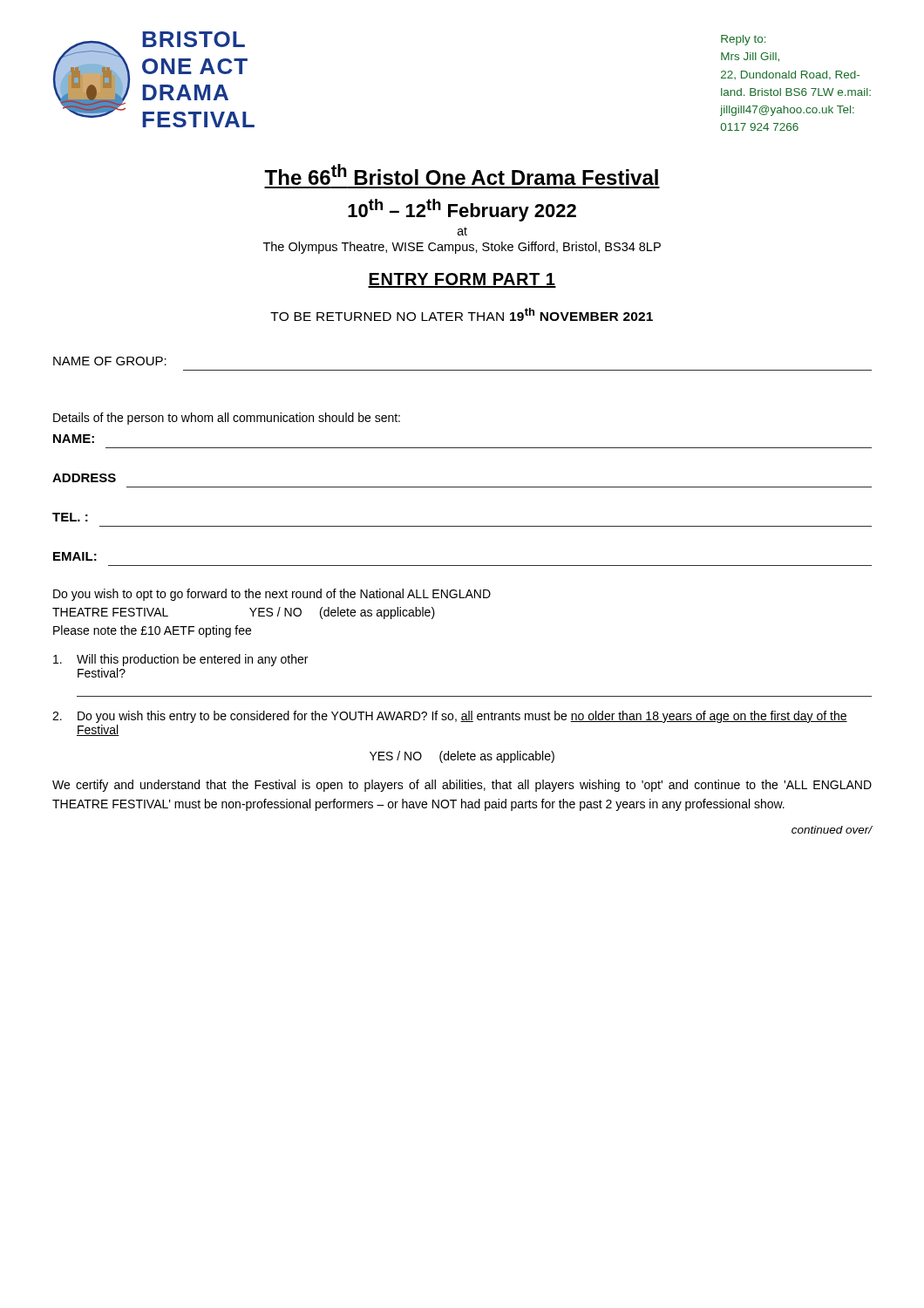Screen dimensions: 1308x924
Task: Click on the list item that reads "Will this production be entered in"
Action: coord(180,660)
